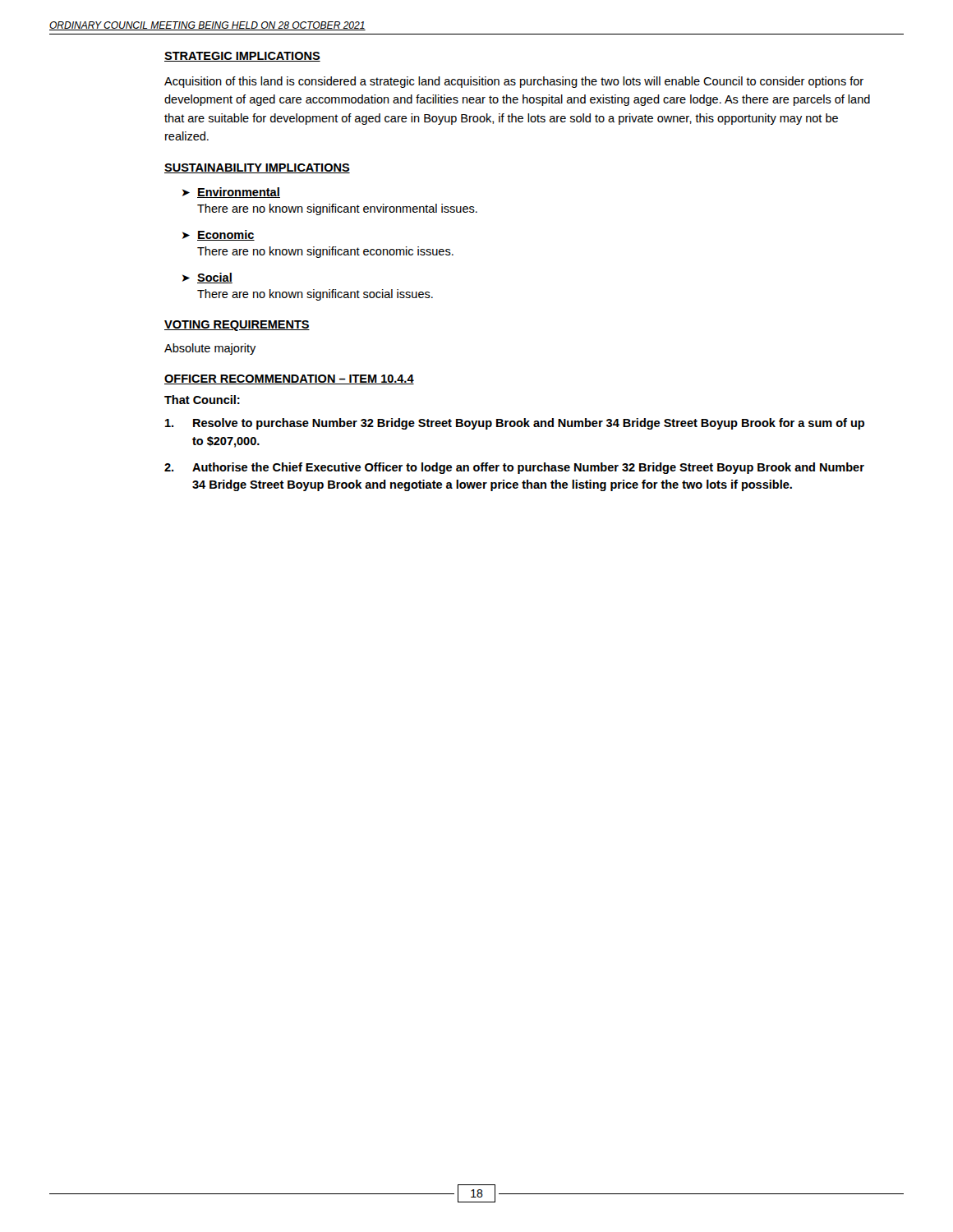Select the text block starting "STRATEGIC IMPLICATIONS"
This screenshot has height=1232, width=953.
pyautogui.click(x=242, y=56)
